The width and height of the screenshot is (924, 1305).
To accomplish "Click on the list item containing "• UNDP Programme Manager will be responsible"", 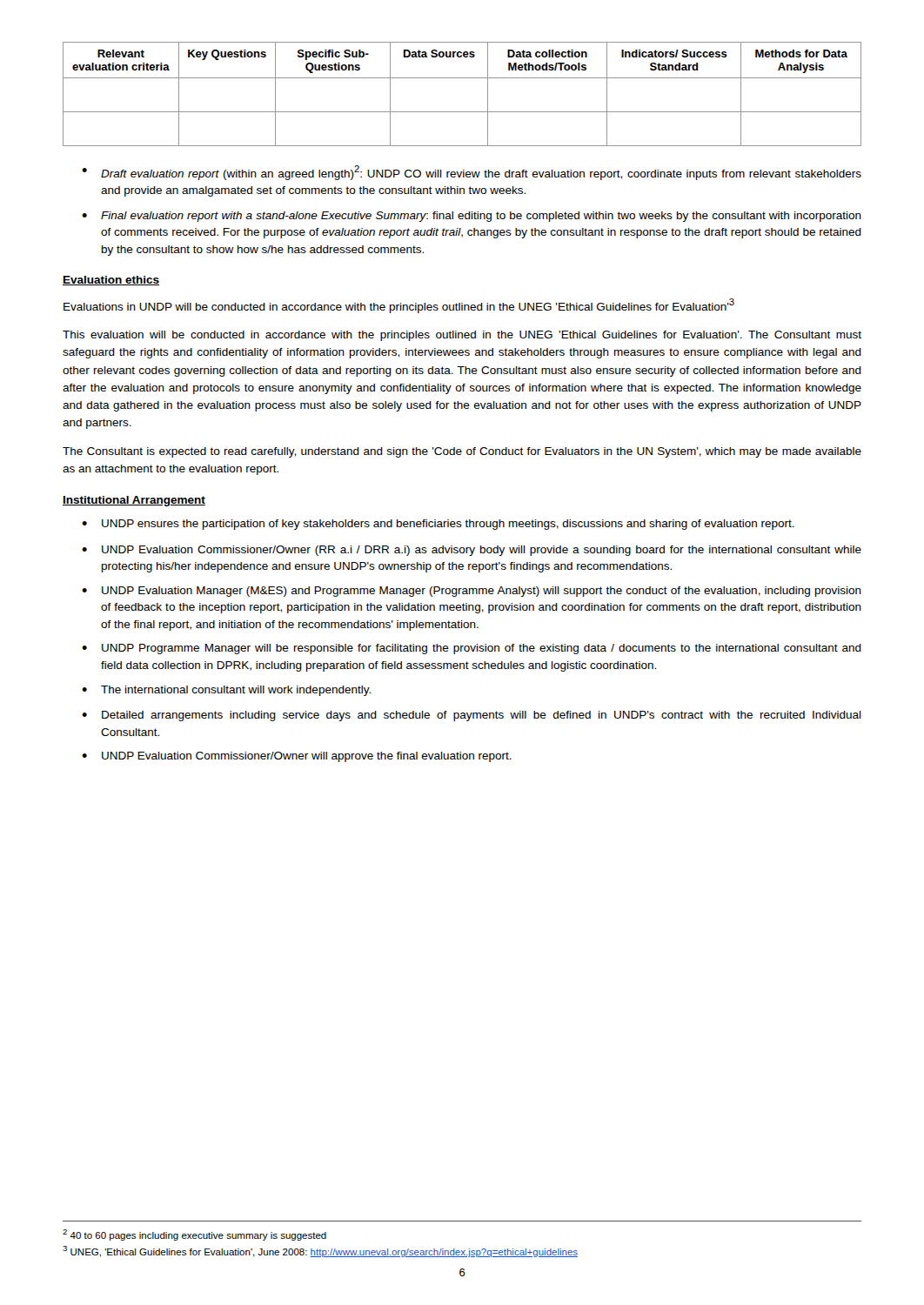I will click(472, 657).
